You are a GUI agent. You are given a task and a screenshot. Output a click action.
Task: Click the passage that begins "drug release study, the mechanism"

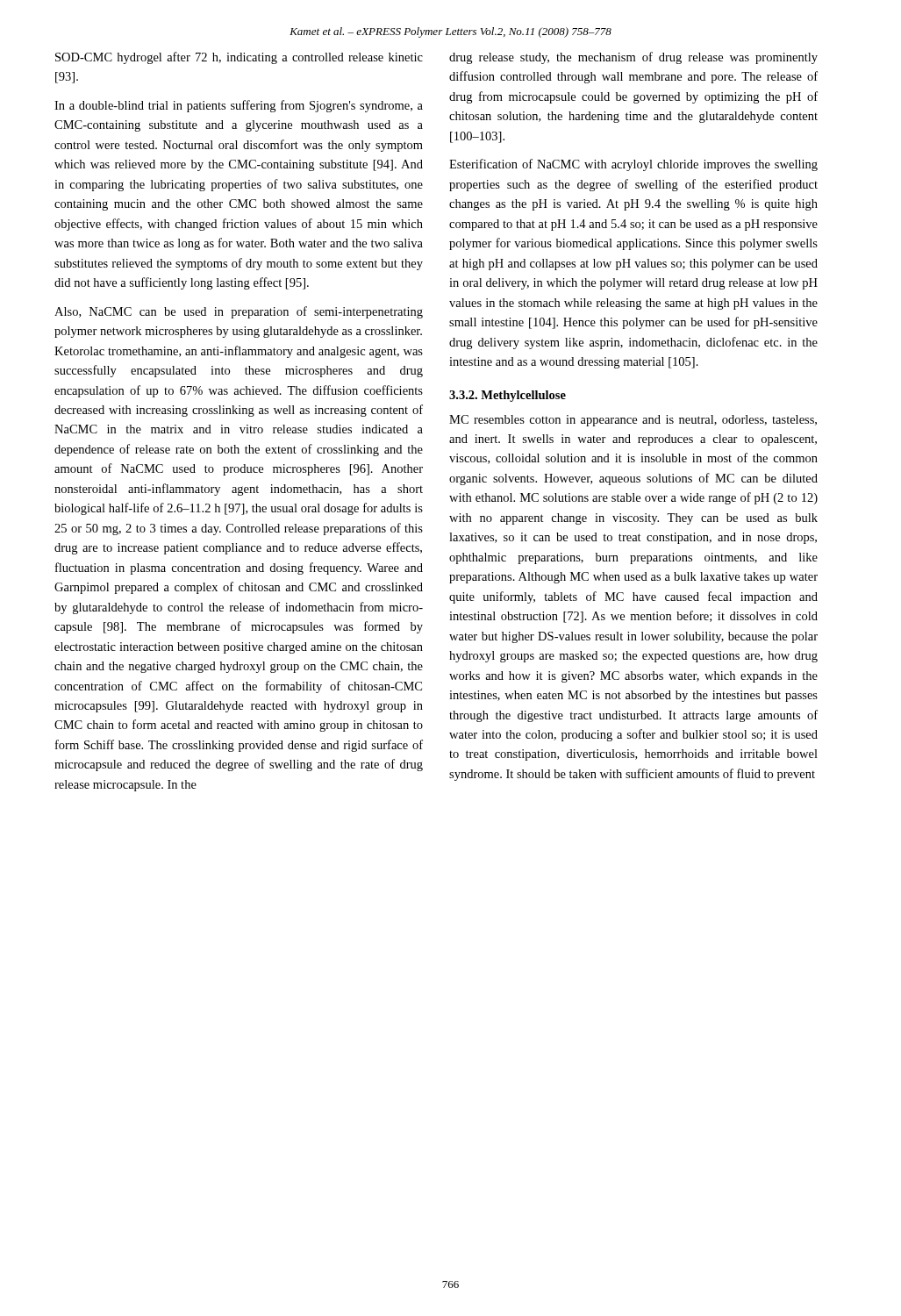tap(633, 209)
